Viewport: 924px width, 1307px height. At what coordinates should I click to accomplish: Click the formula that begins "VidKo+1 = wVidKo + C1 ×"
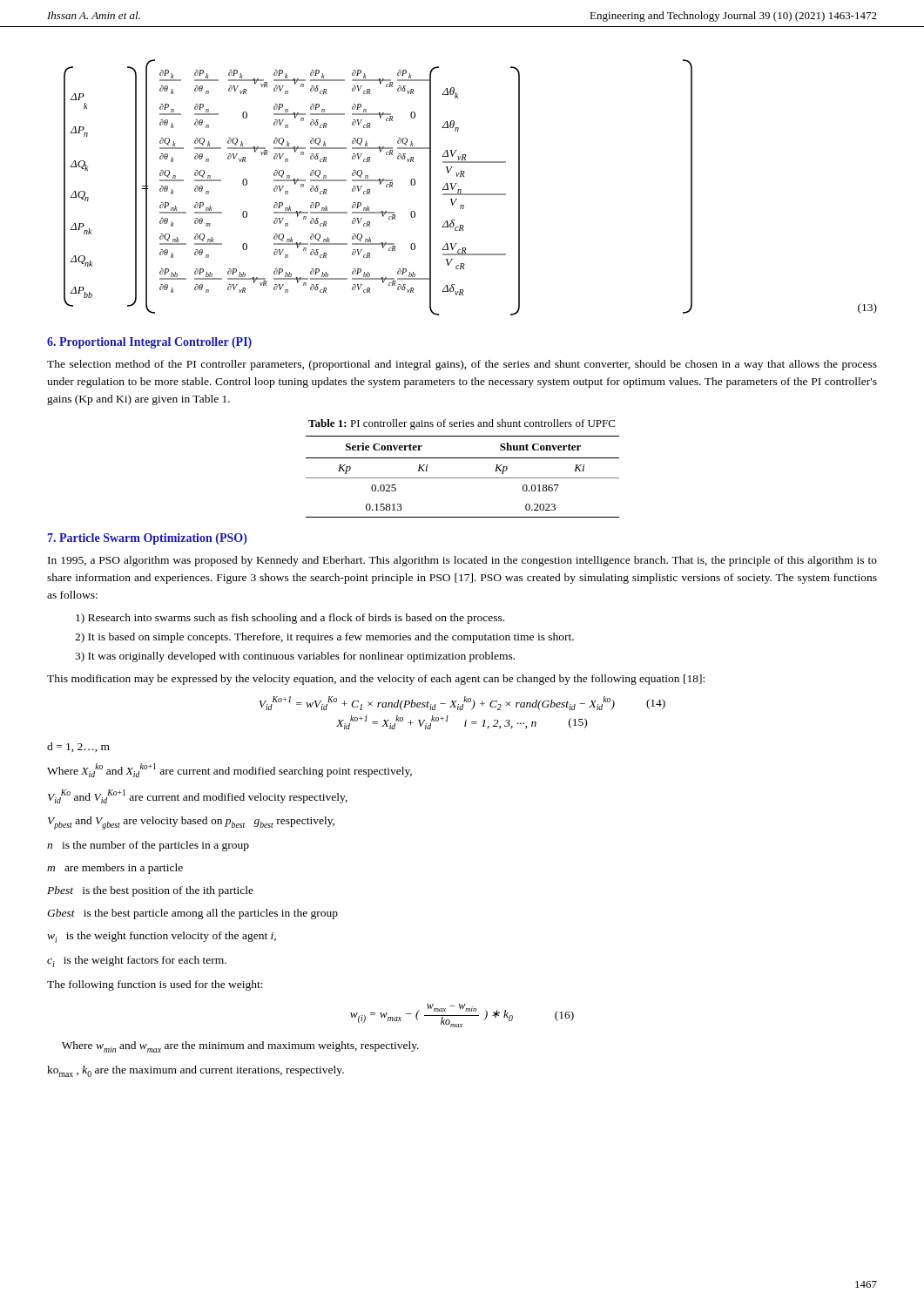462,703
